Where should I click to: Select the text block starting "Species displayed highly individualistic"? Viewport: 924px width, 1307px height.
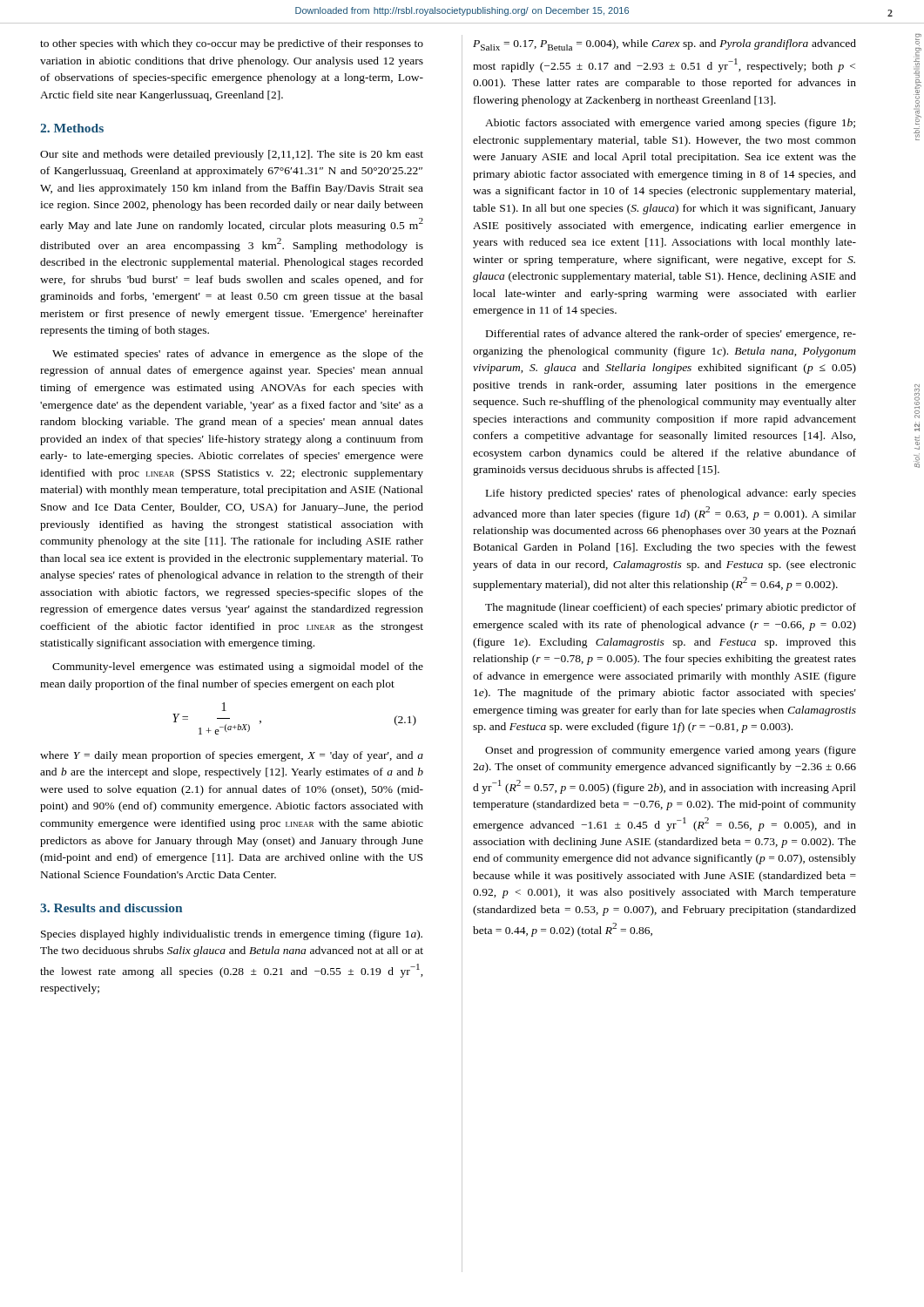[232, 960]
